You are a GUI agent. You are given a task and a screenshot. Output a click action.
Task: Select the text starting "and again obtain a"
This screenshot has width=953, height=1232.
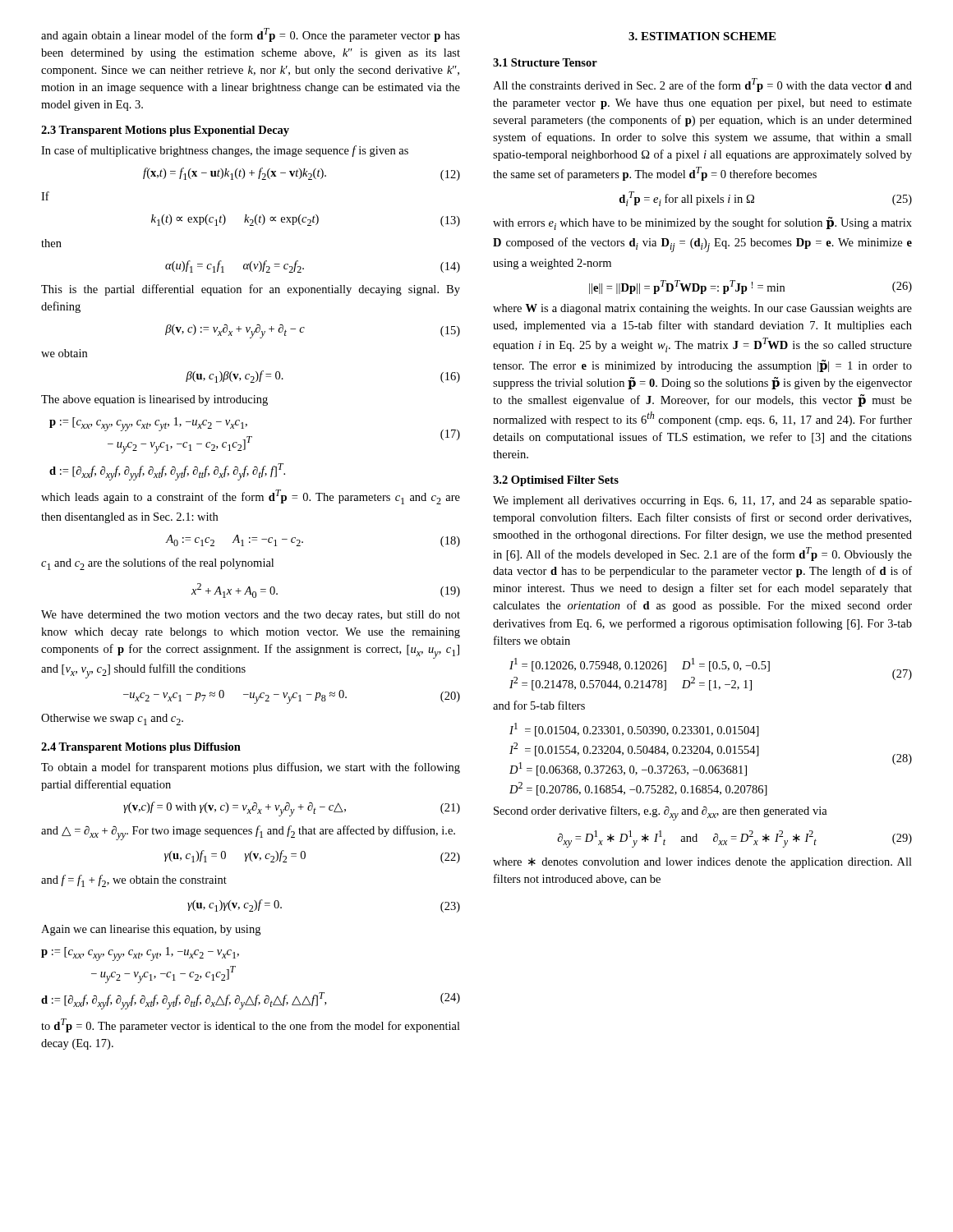pyautogui.click(x=251, y=68)
